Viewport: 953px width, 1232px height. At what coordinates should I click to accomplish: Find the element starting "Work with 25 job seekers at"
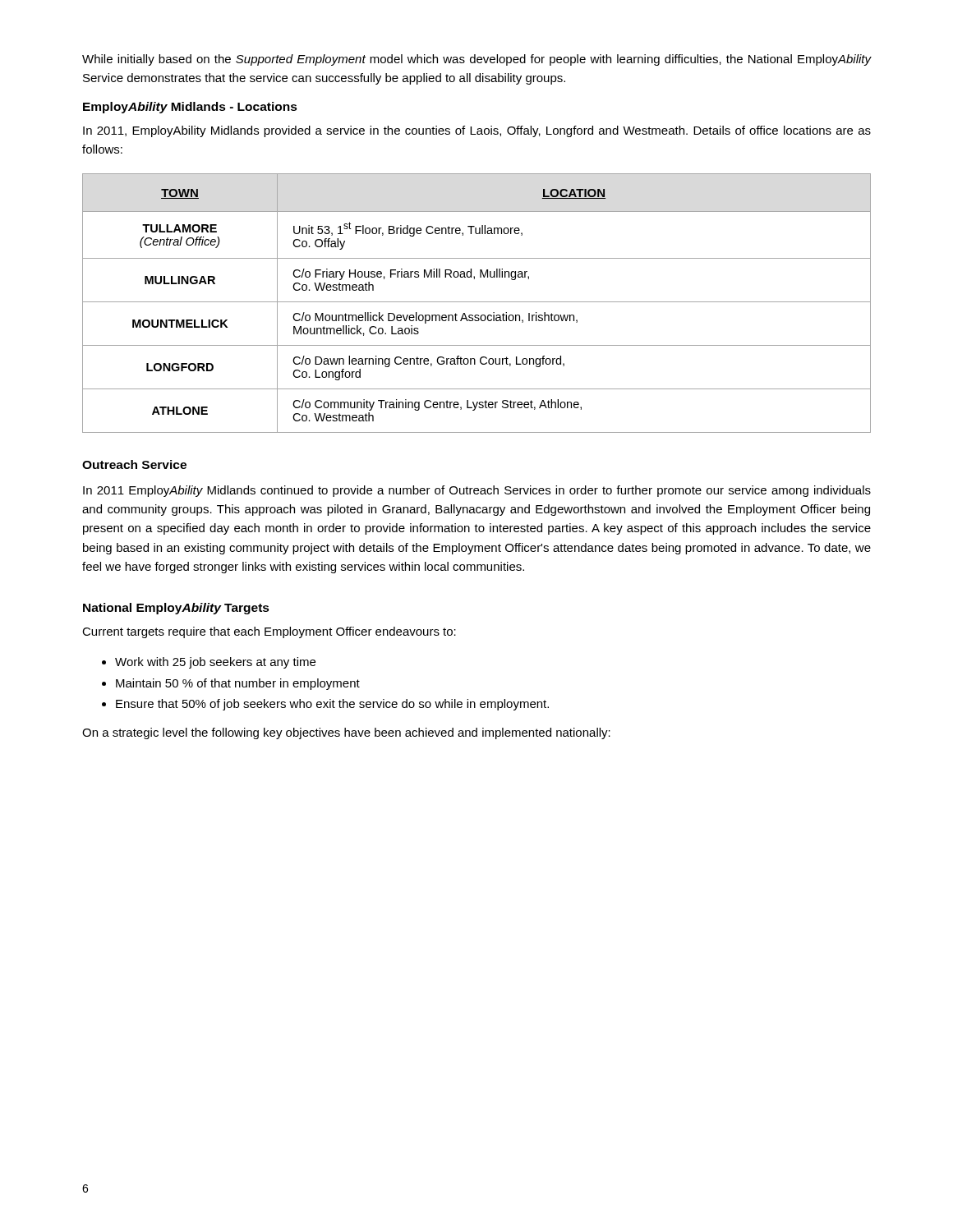[215, 663]
